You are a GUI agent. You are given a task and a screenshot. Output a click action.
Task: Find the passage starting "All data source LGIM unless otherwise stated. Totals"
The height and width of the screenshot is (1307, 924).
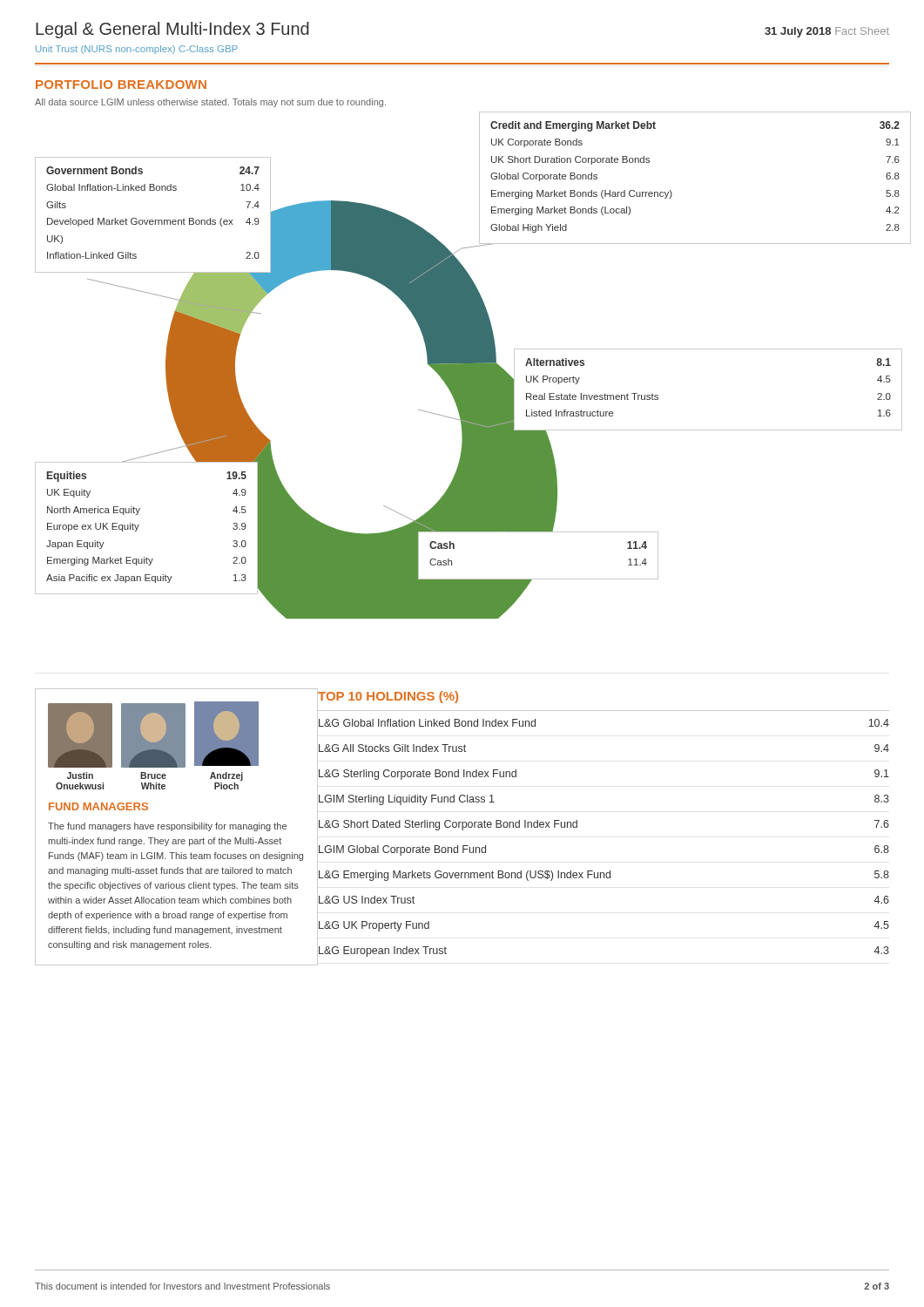tap(211, 102)
